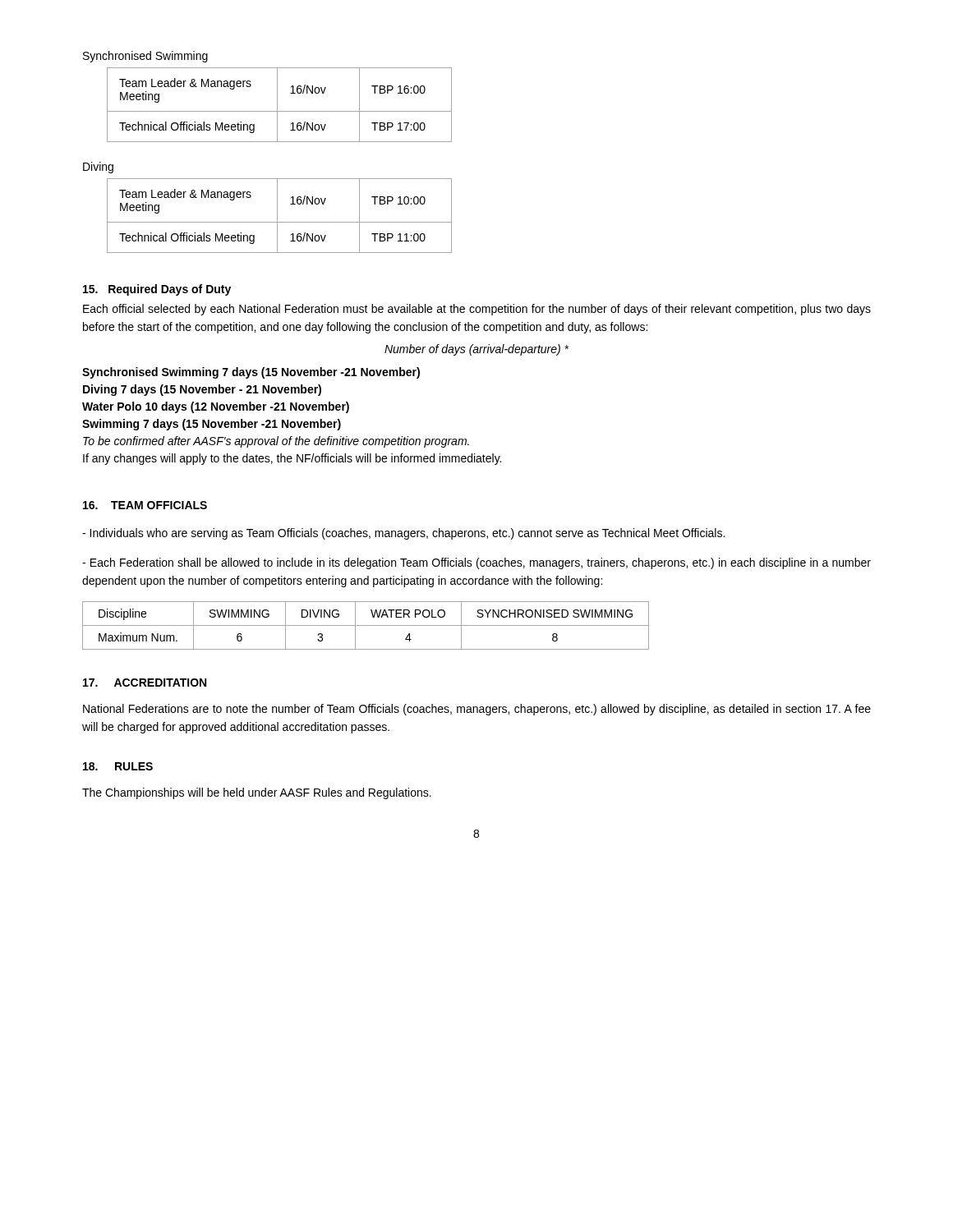Point to the text block starting "15. Required Days of Duty"
Screen dimensions: 1232x953
157,289
